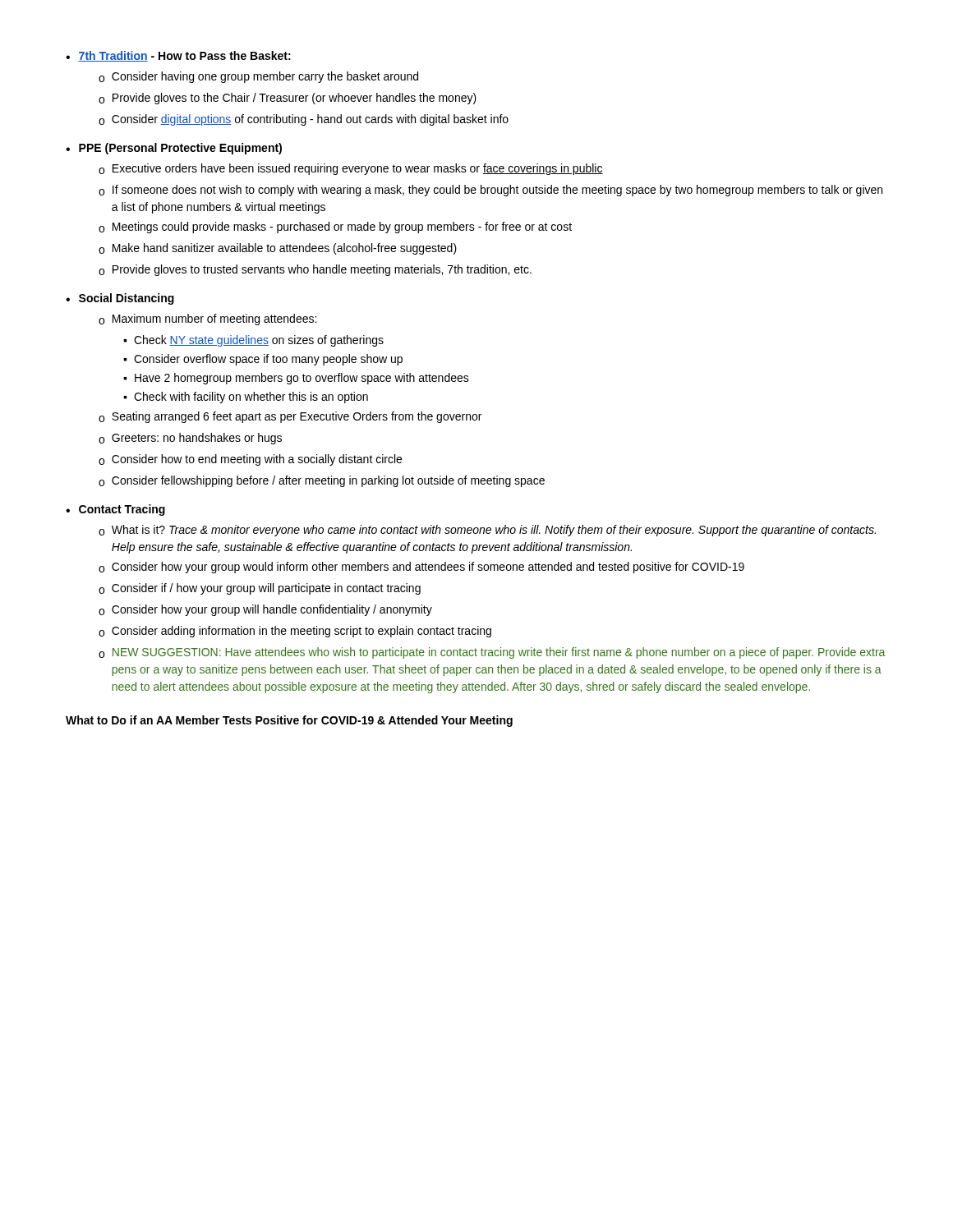Select the list item containing "• 7th Tradition - How to"

pyautogui.click(x=476, y=90)
